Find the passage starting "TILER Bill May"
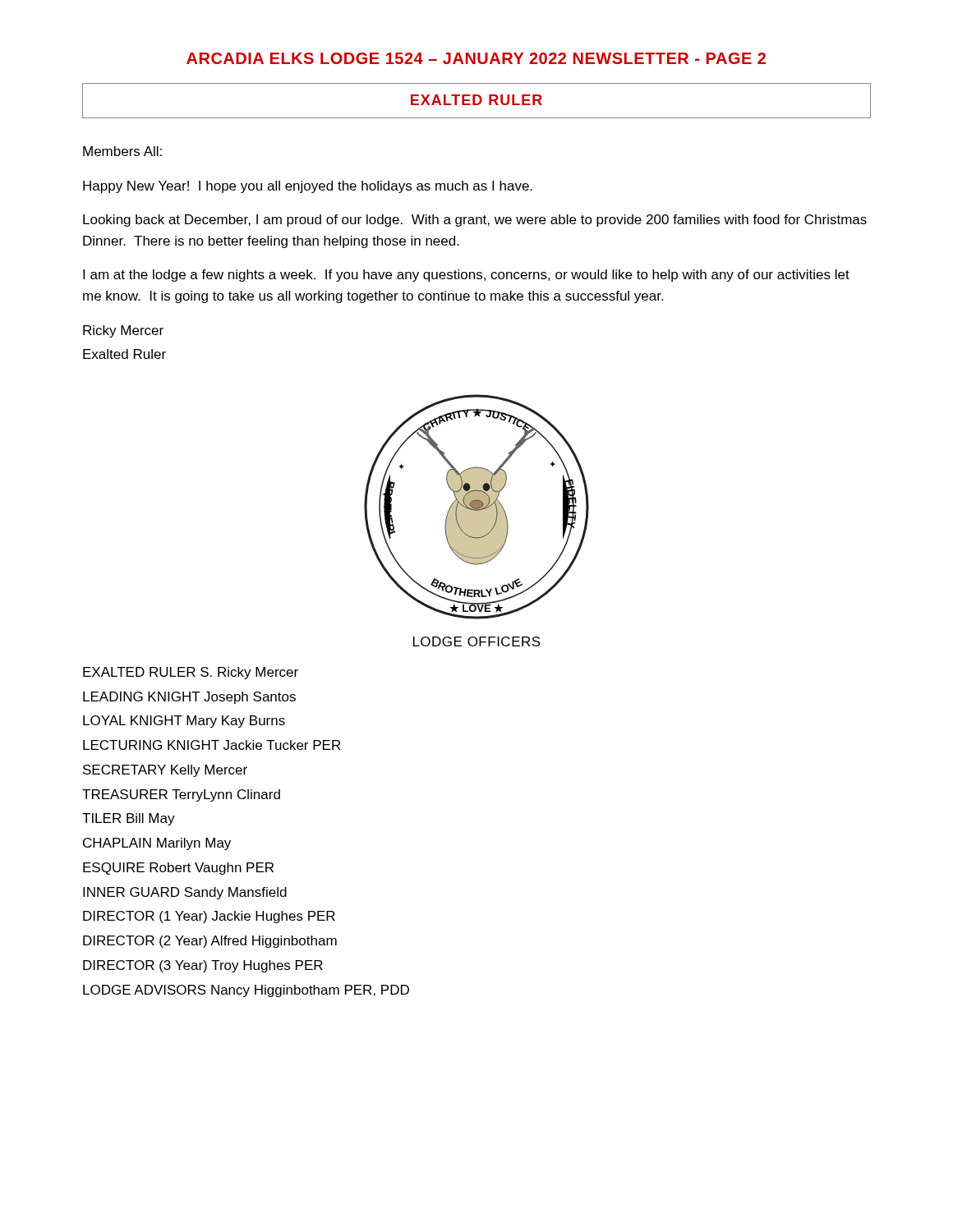This screenshot has height=1232, width=953. (128, 819)
